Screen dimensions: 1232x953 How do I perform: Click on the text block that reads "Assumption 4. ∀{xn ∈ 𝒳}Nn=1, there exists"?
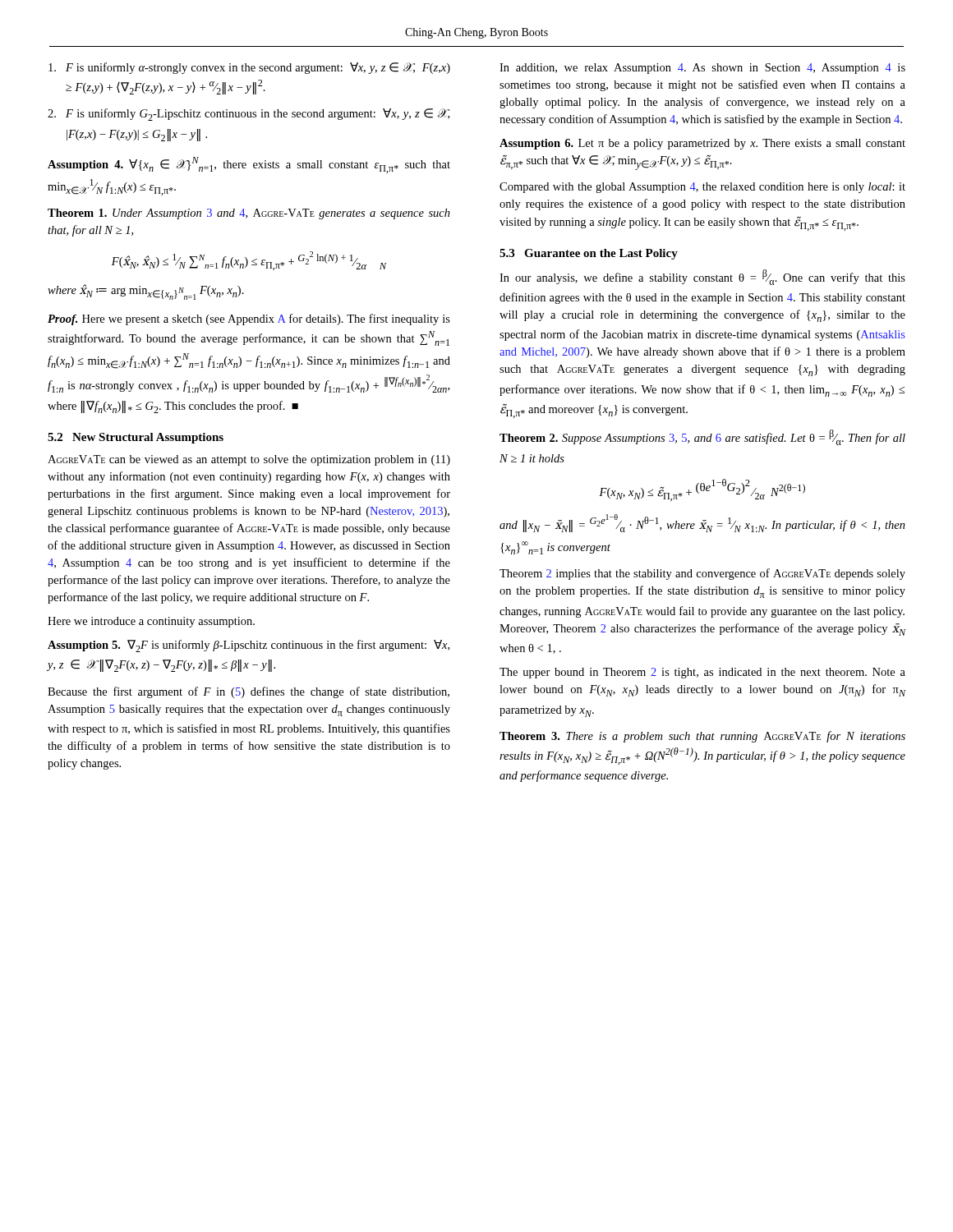pyautogui.click(x=249, y=175)
